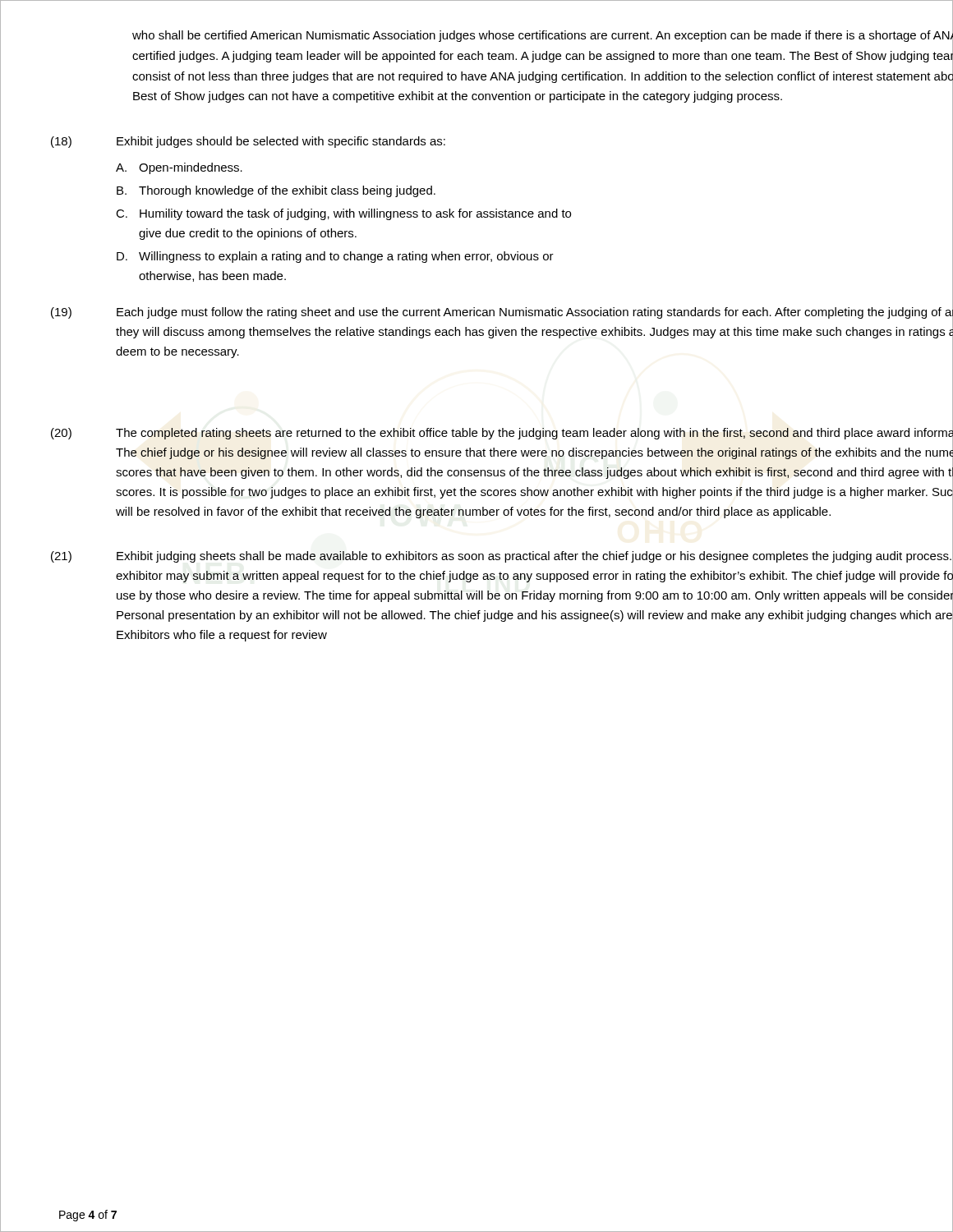
Task: Find the text block starting "(19) Each judge must follow the"
Action: tap(502, 332)
